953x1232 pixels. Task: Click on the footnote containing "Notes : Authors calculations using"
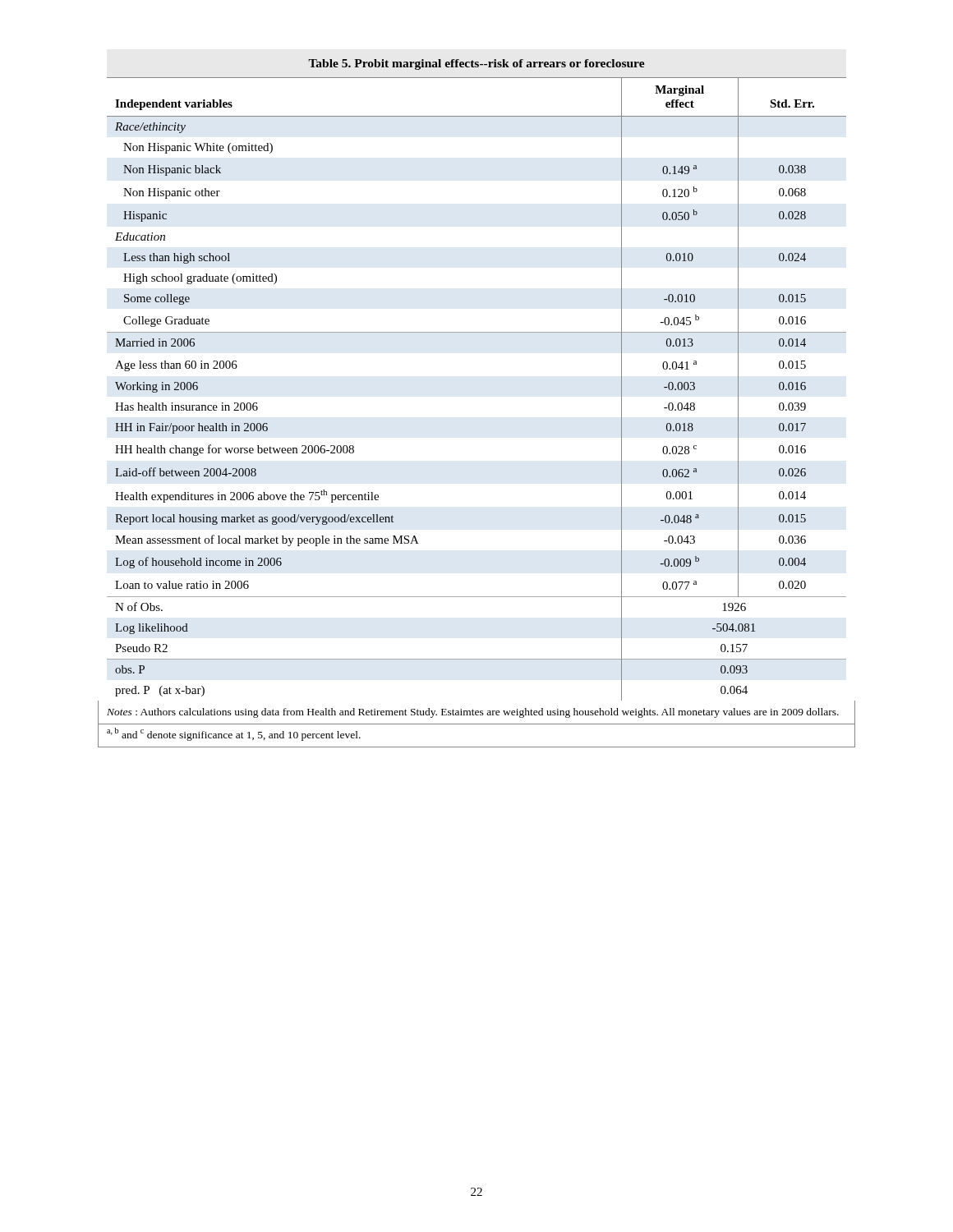click(473, 712)
